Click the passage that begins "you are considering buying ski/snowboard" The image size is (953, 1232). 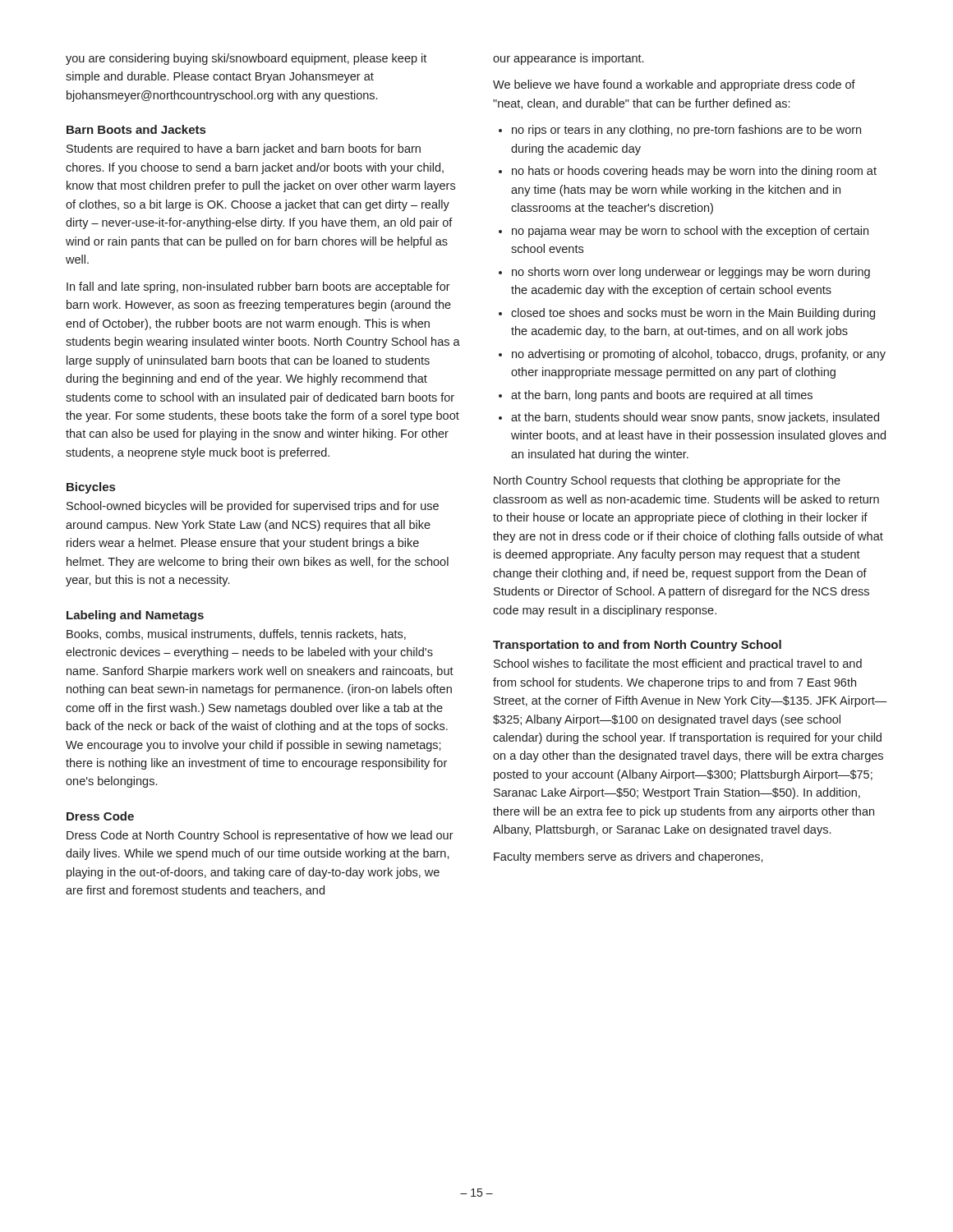tap(246, 77)
